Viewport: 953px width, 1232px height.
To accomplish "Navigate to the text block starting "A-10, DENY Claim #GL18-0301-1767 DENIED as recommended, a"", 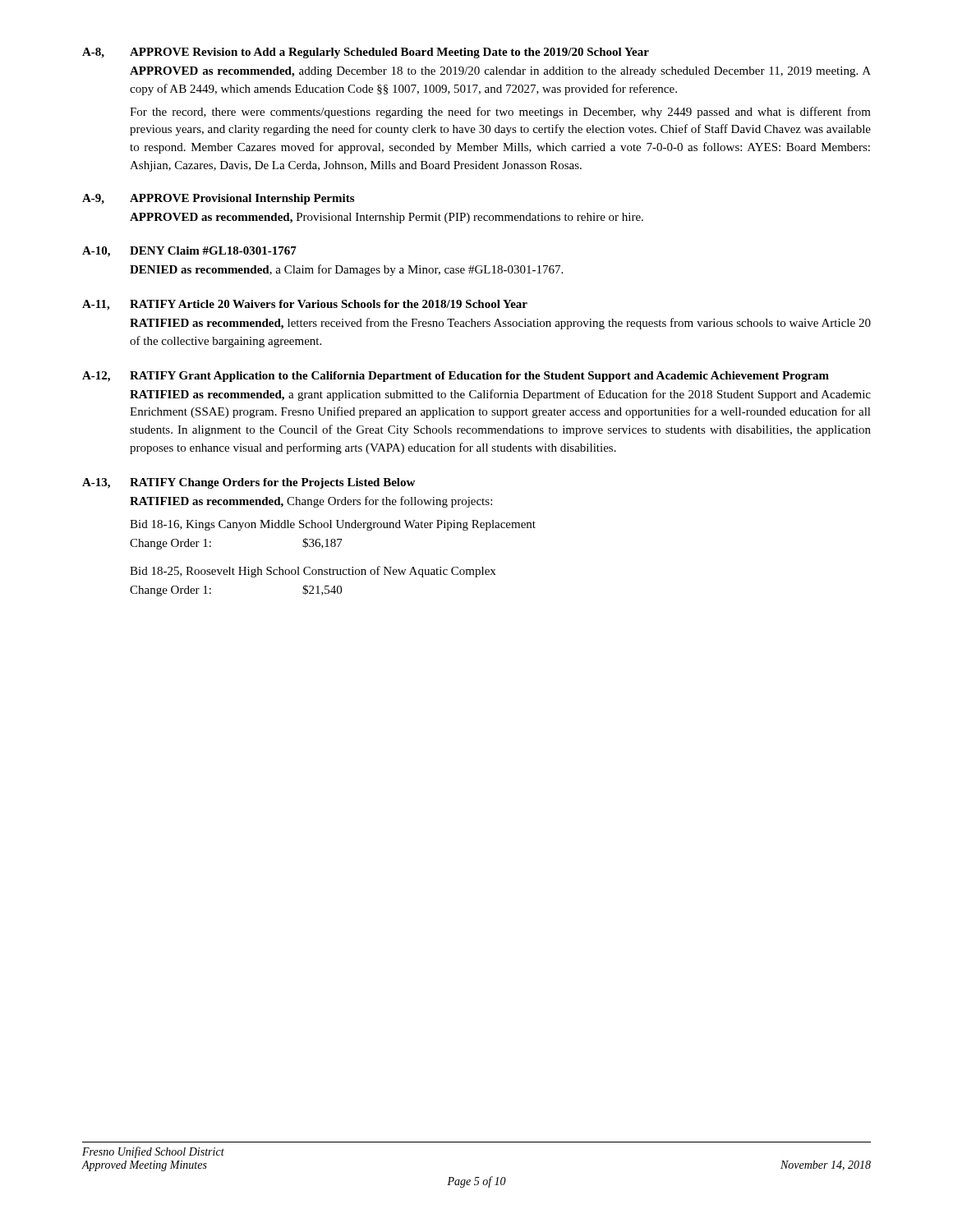I will 476,264.
